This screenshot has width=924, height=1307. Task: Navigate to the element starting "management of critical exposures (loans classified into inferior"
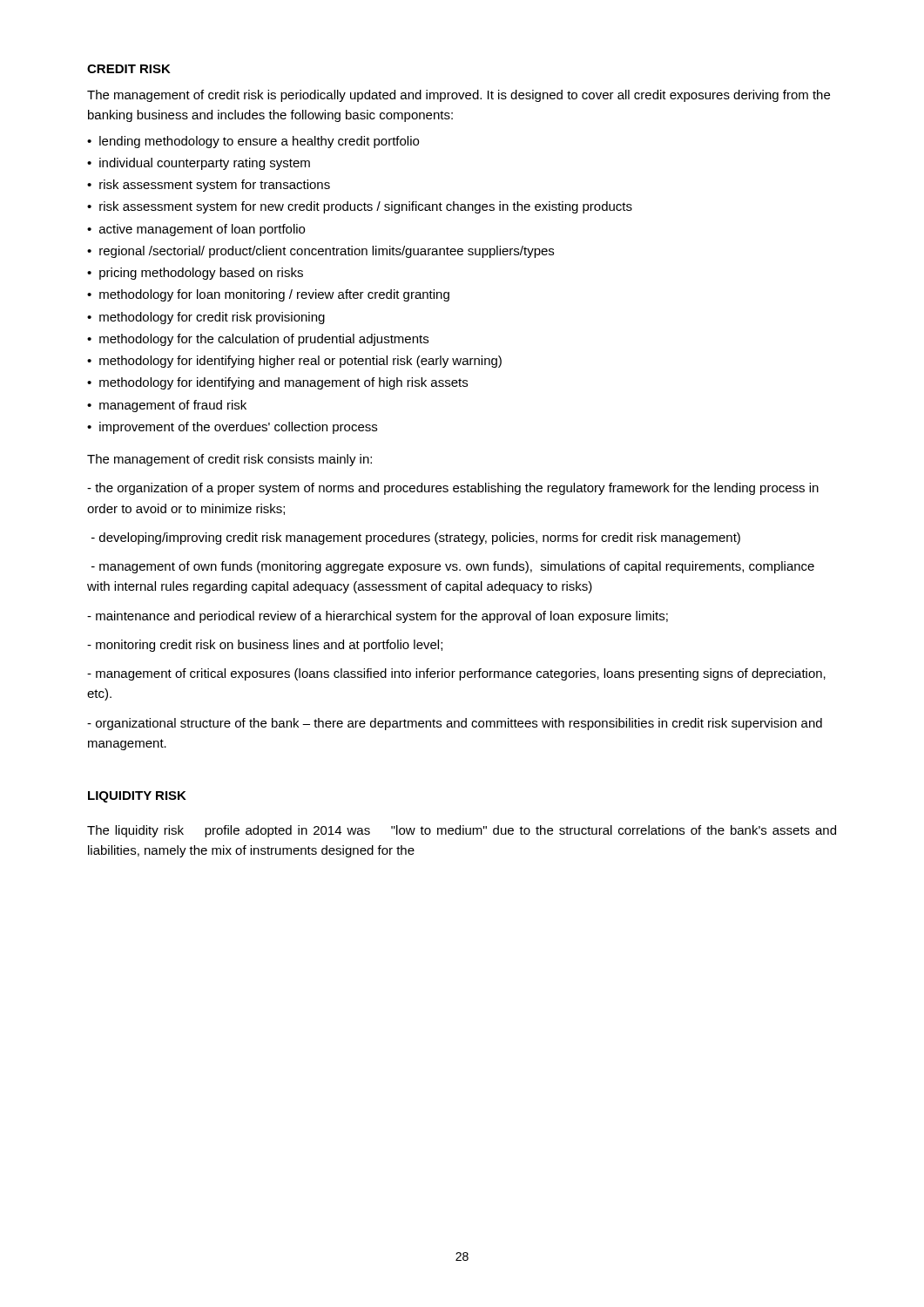click(x=457, y=683)
